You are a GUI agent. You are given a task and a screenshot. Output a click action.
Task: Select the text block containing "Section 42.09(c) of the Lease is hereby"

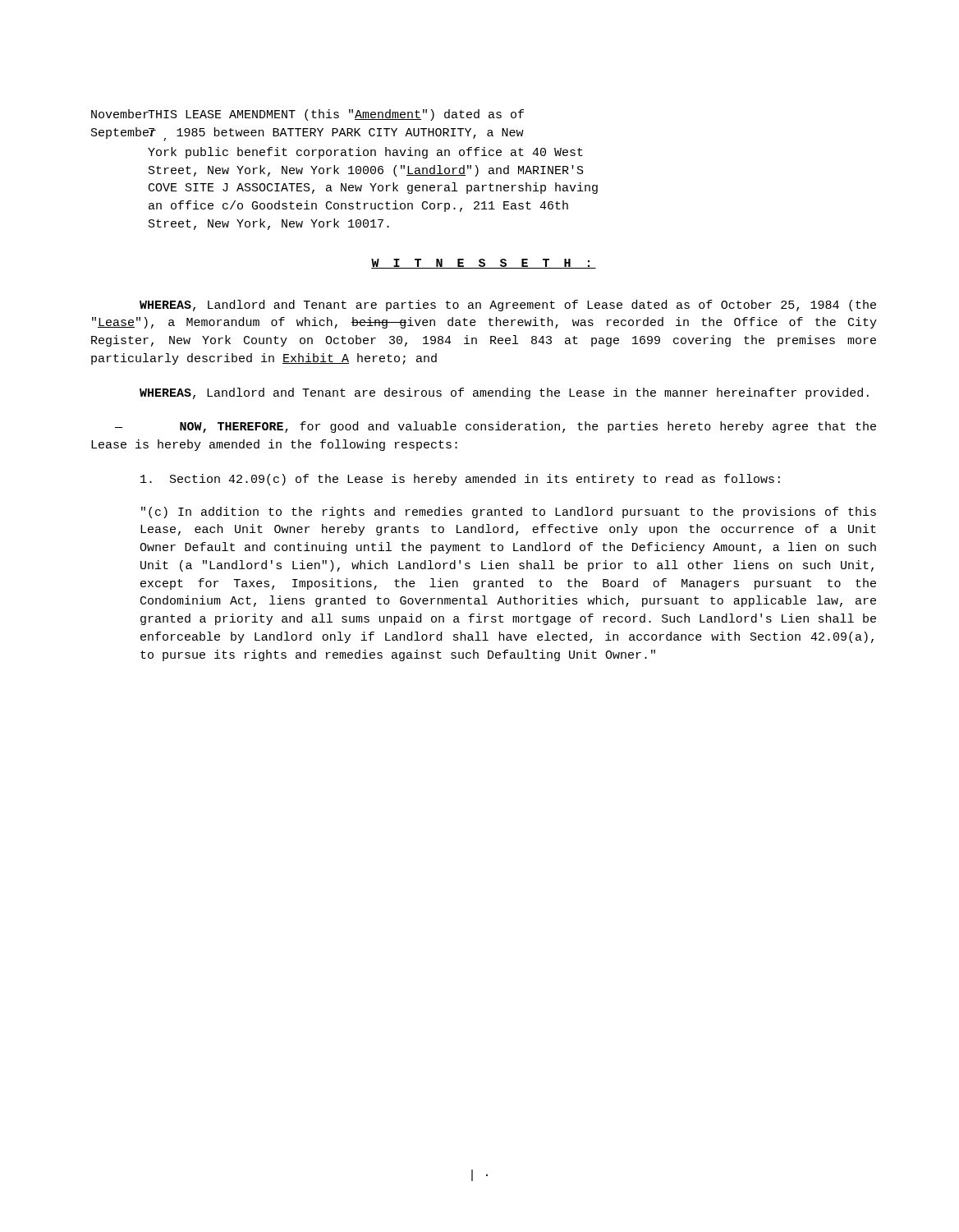point(461,480)
